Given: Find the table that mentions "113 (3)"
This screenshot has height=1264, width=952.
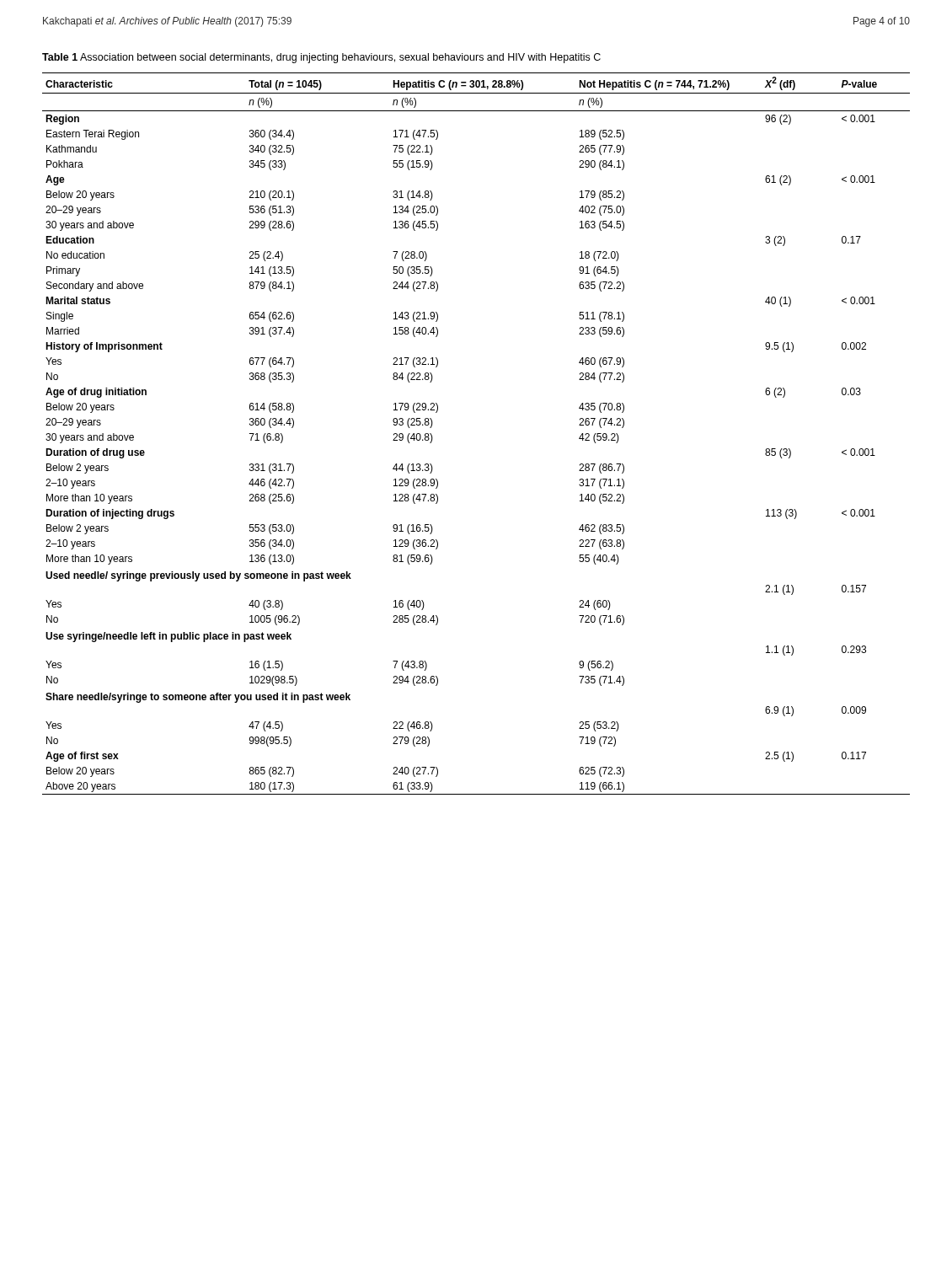Looking at the screenshot, I should coord(476,433).
